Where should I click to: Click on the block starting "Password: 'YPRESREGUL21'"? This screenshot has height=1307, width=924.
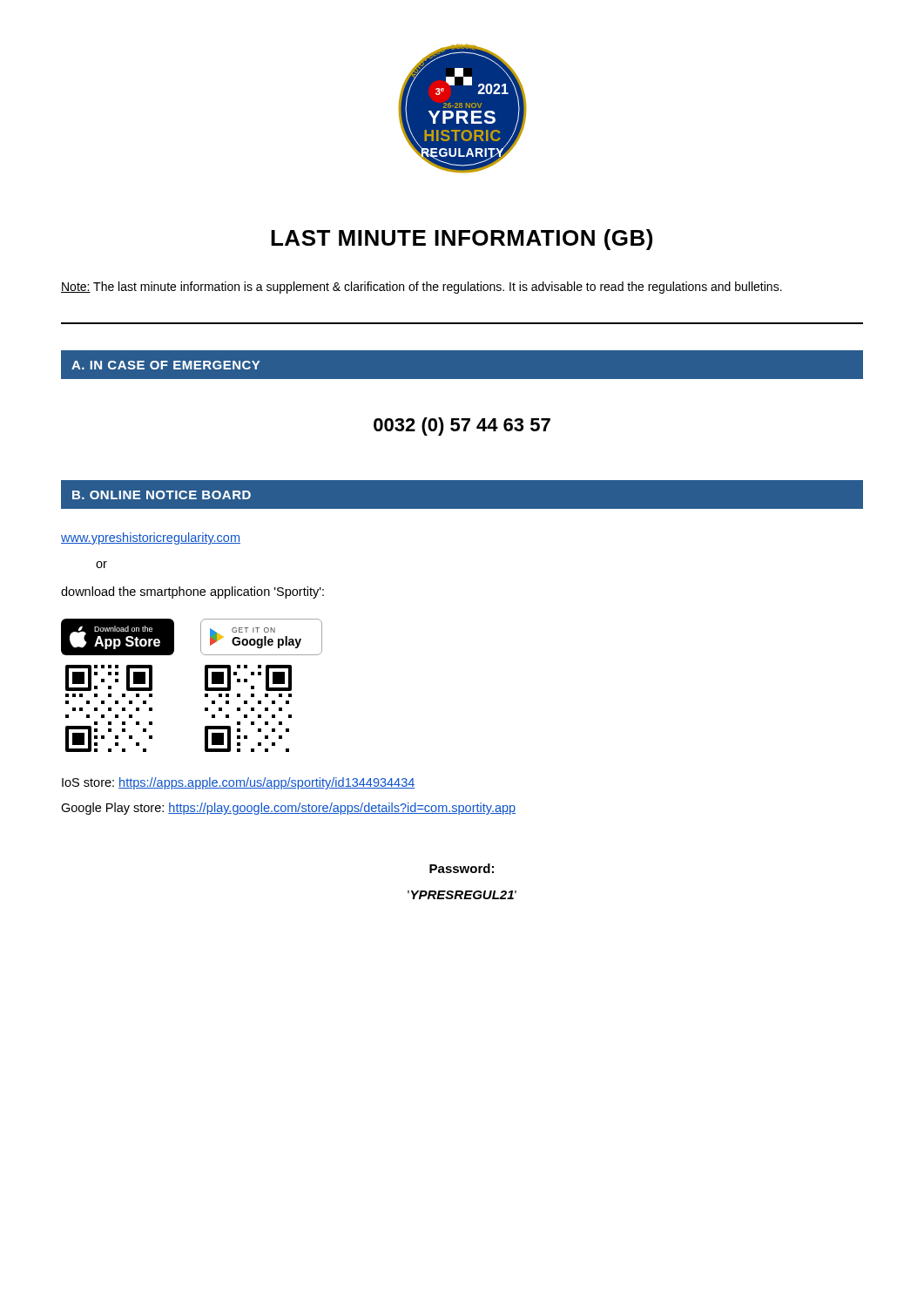pos(462,882)
